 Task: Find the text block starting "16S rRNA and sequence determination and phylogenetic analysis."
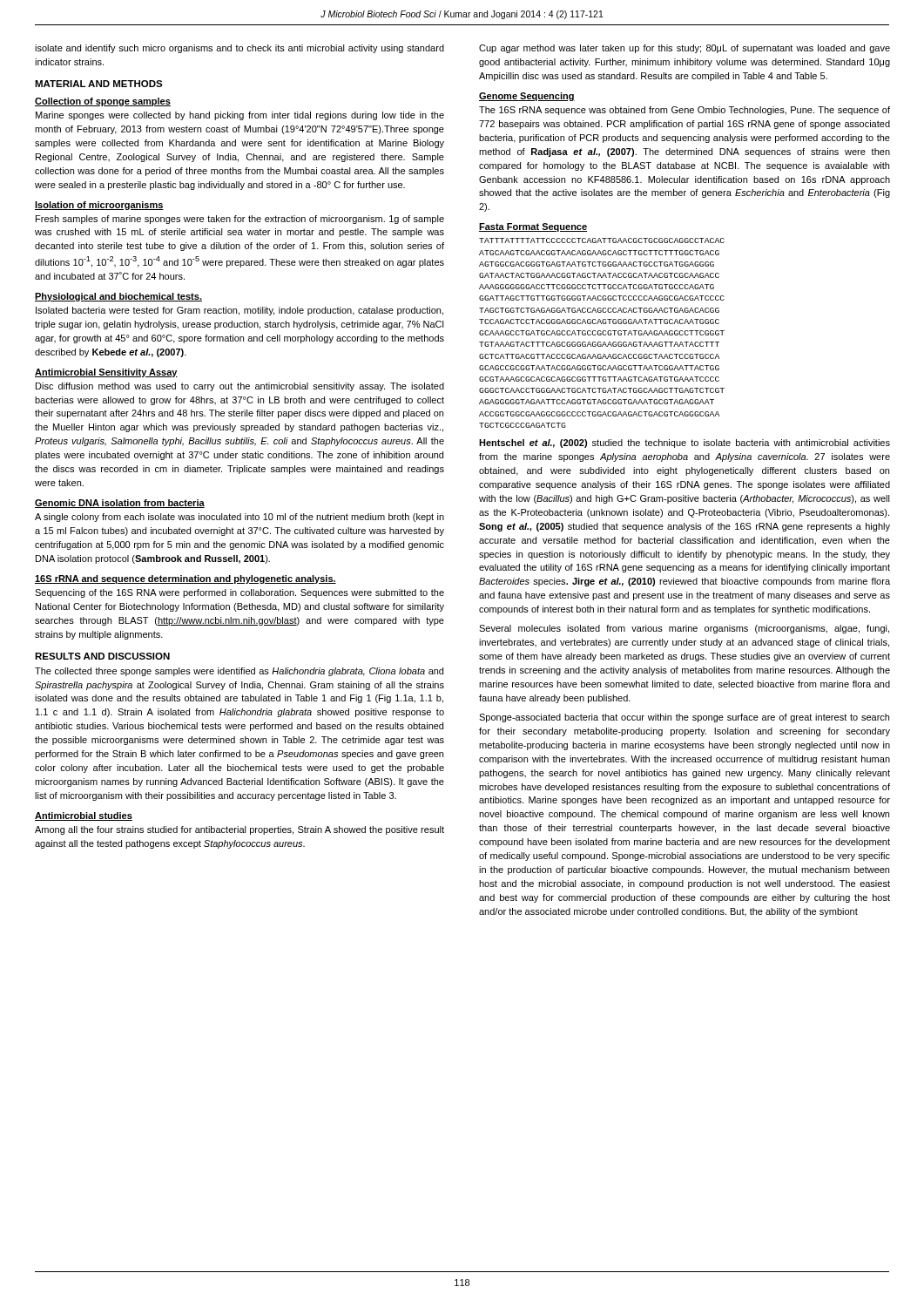pos(185,578)
